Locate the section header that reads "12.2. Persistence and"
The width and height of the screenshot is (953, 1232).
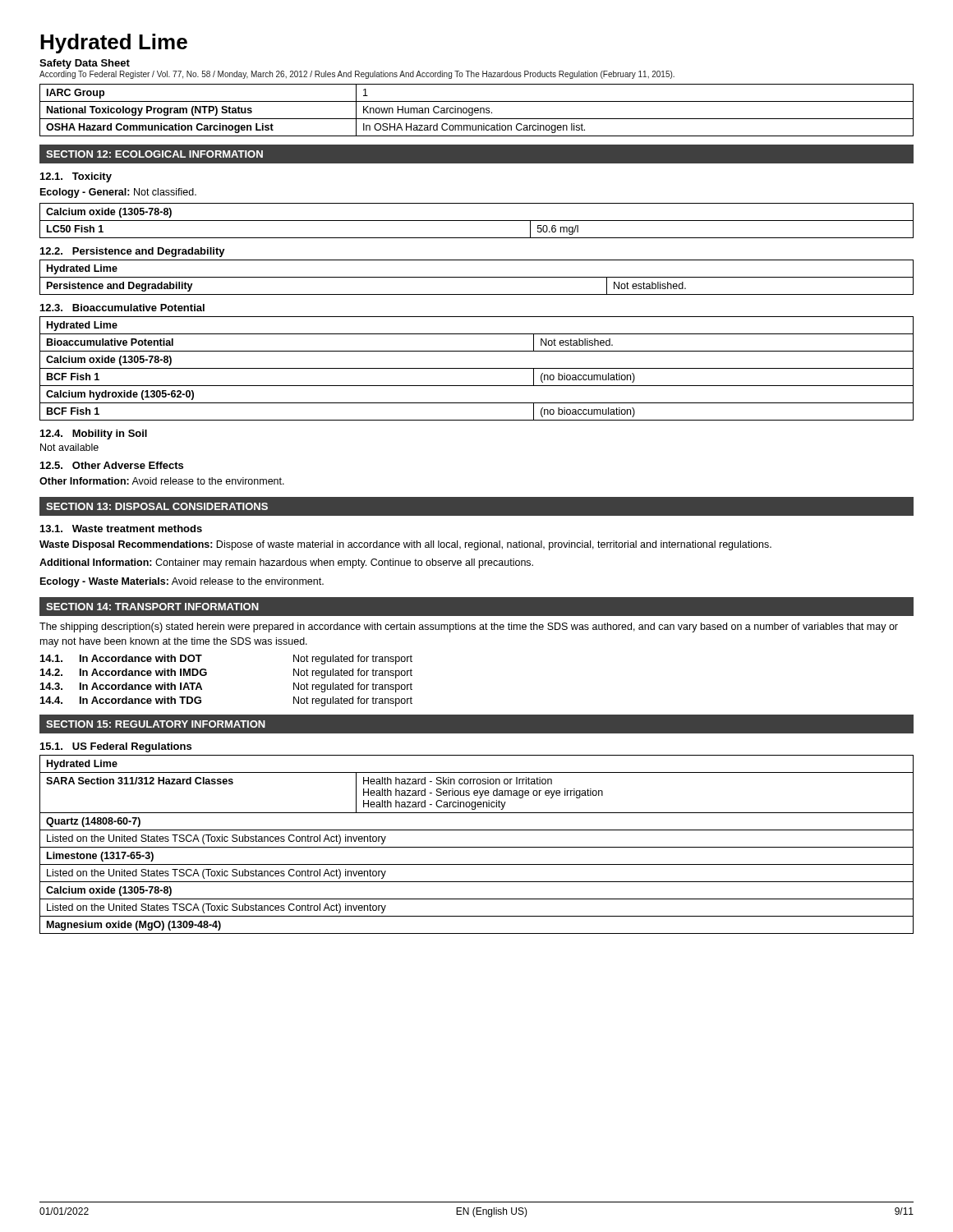(132, 251)
